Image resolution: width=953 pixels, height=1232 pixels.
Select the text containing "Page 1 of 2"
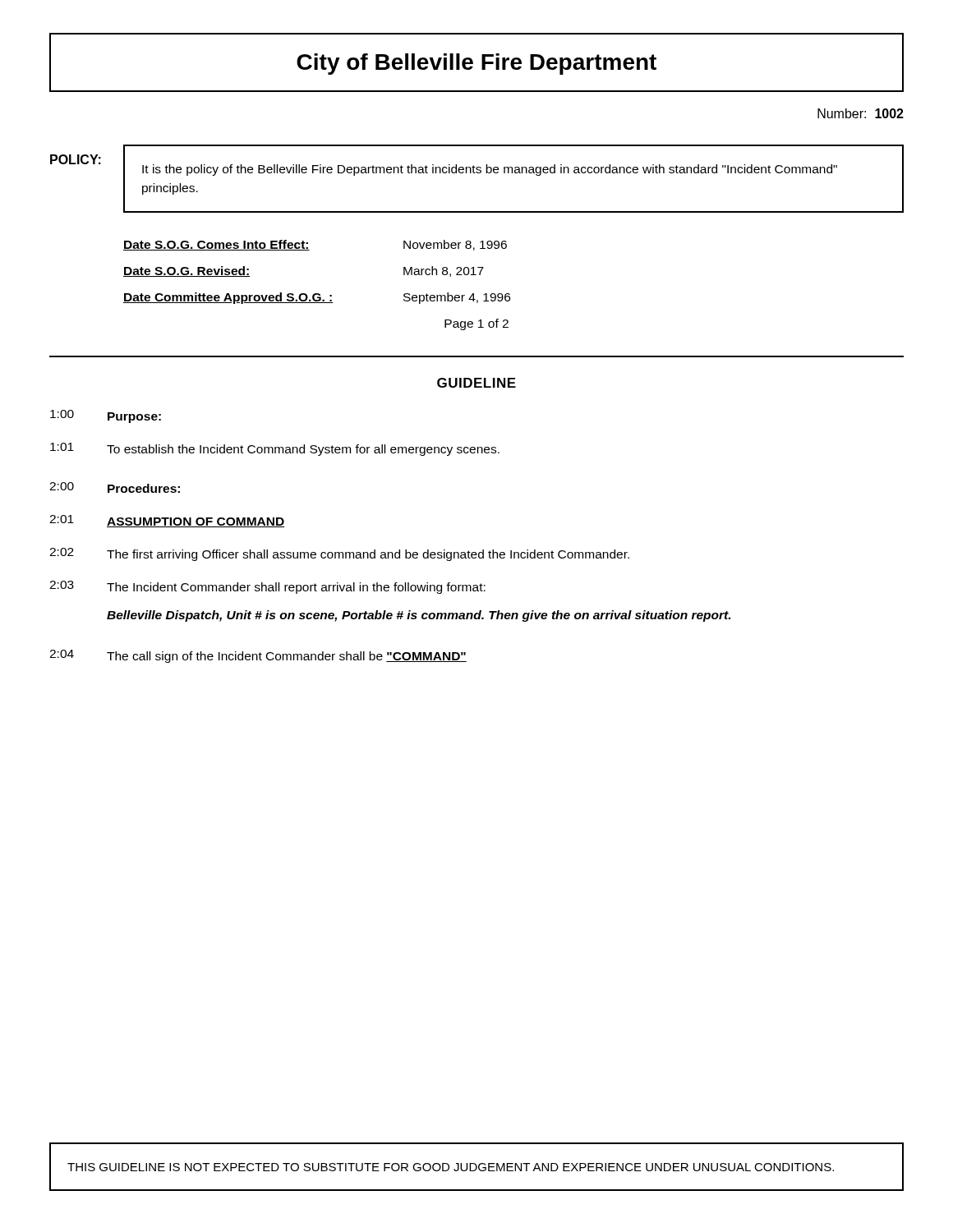(476, 323)
